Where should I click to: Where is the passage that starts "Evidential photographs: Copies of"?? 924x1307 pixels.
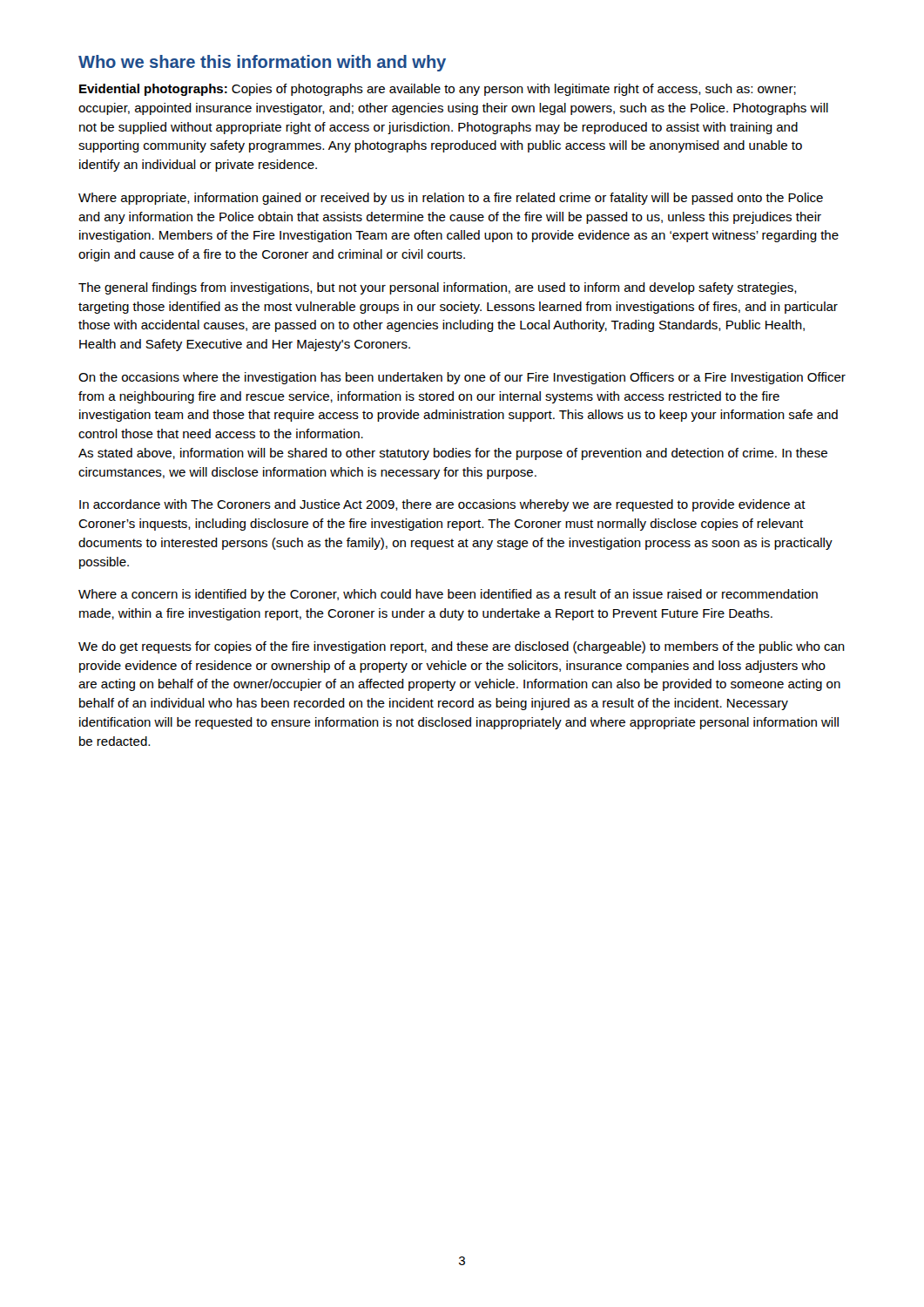[x=453, y=126]
